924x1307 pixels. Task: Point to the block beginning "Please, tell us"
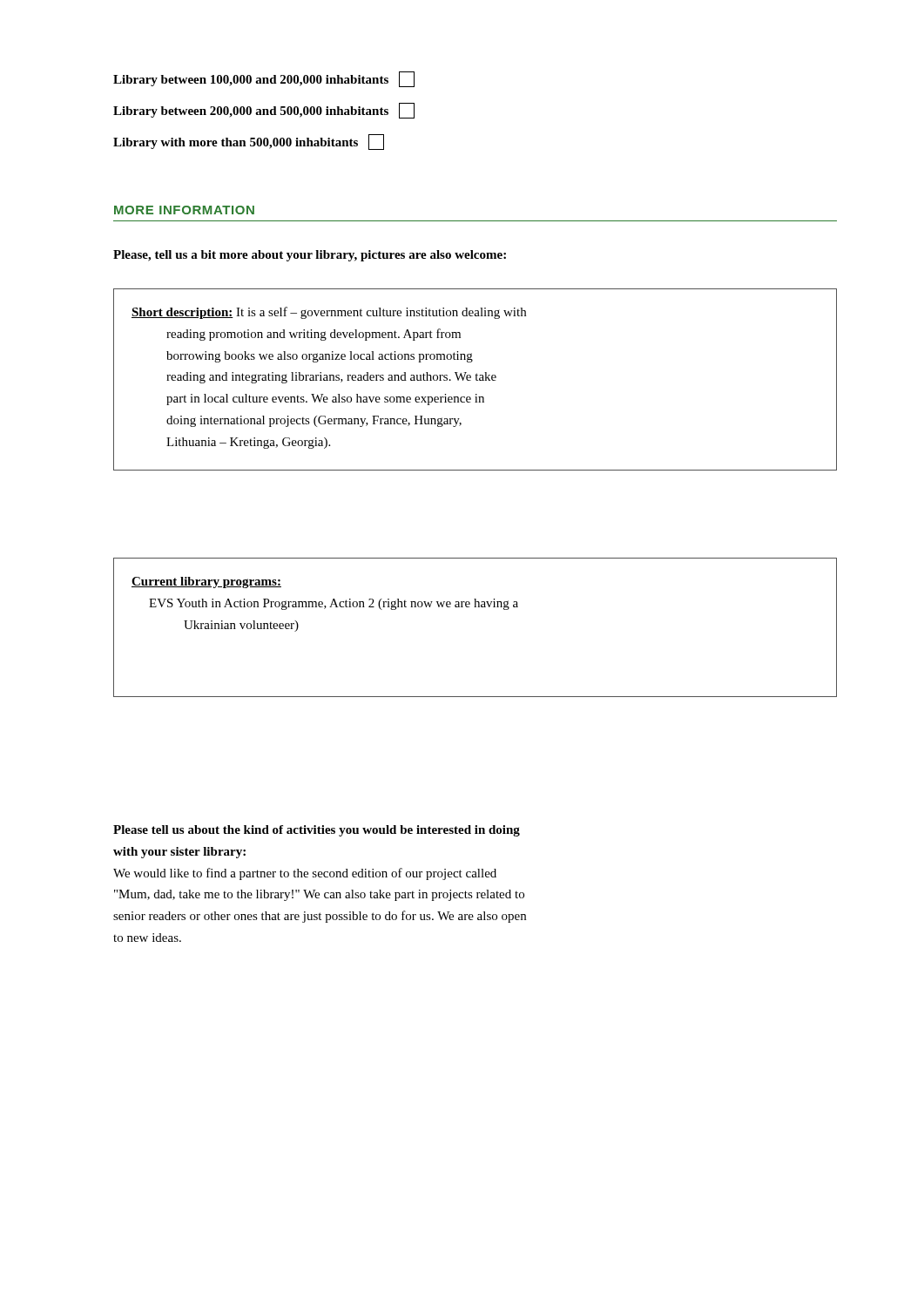(x=310, y=254)
